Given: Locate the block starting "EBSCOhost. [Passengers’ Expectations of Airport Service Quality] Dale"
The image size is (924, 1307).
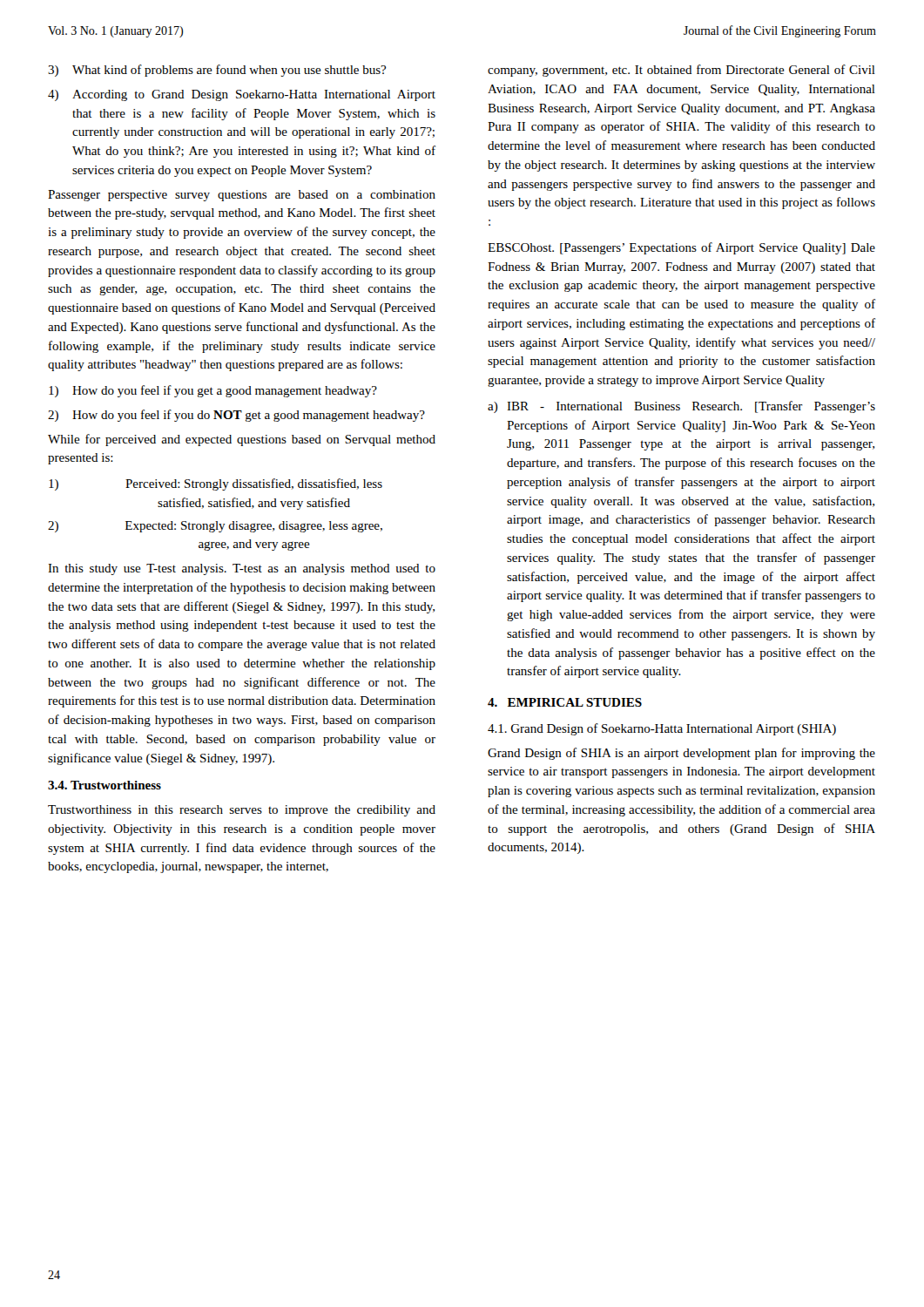Looking at the screenshot, I should click(681, 314).
